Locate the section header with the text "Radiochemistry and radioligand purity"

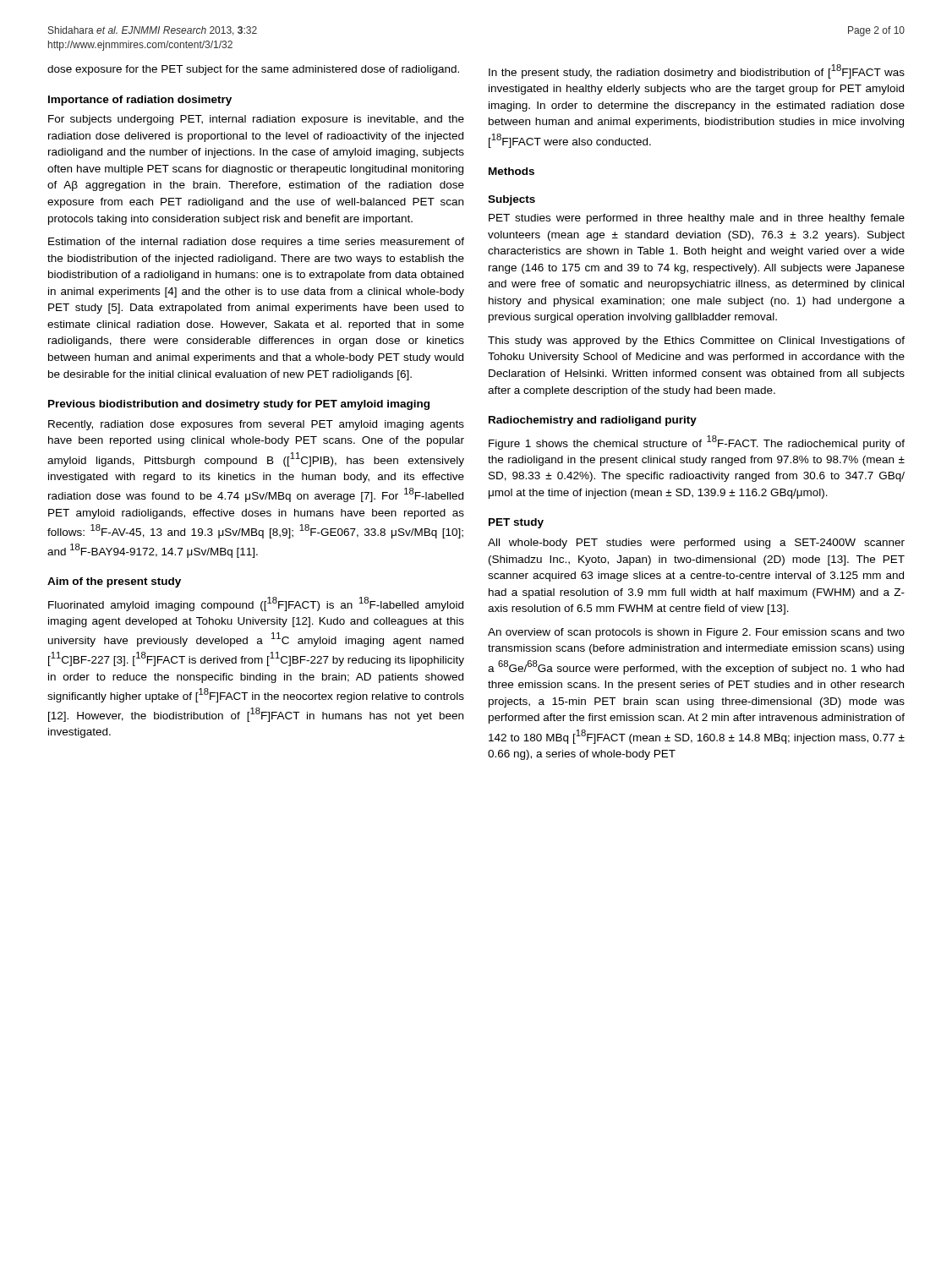[x=592, y=420]
